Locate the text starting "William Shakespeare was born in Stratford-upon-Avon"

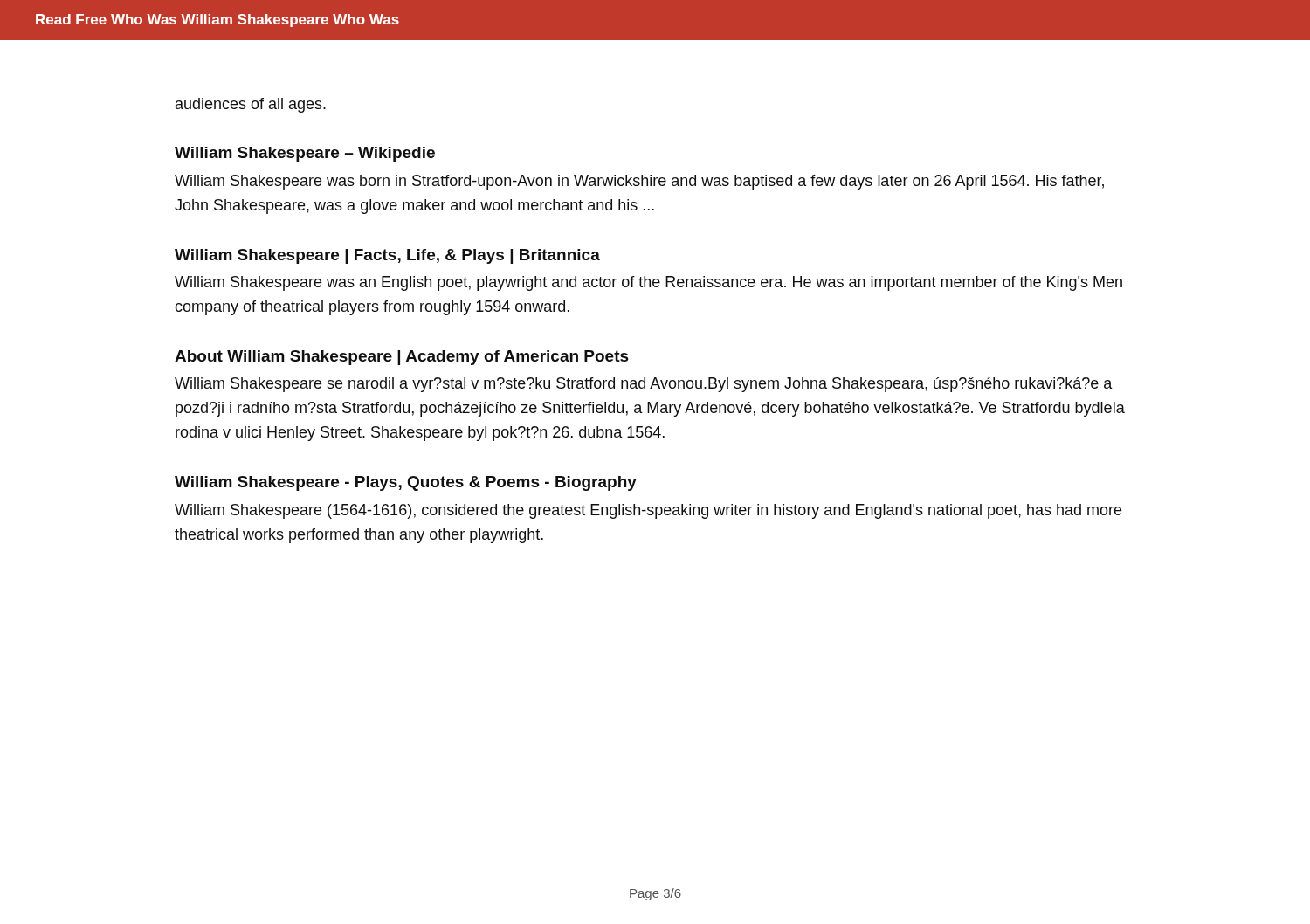click(640, 193)
